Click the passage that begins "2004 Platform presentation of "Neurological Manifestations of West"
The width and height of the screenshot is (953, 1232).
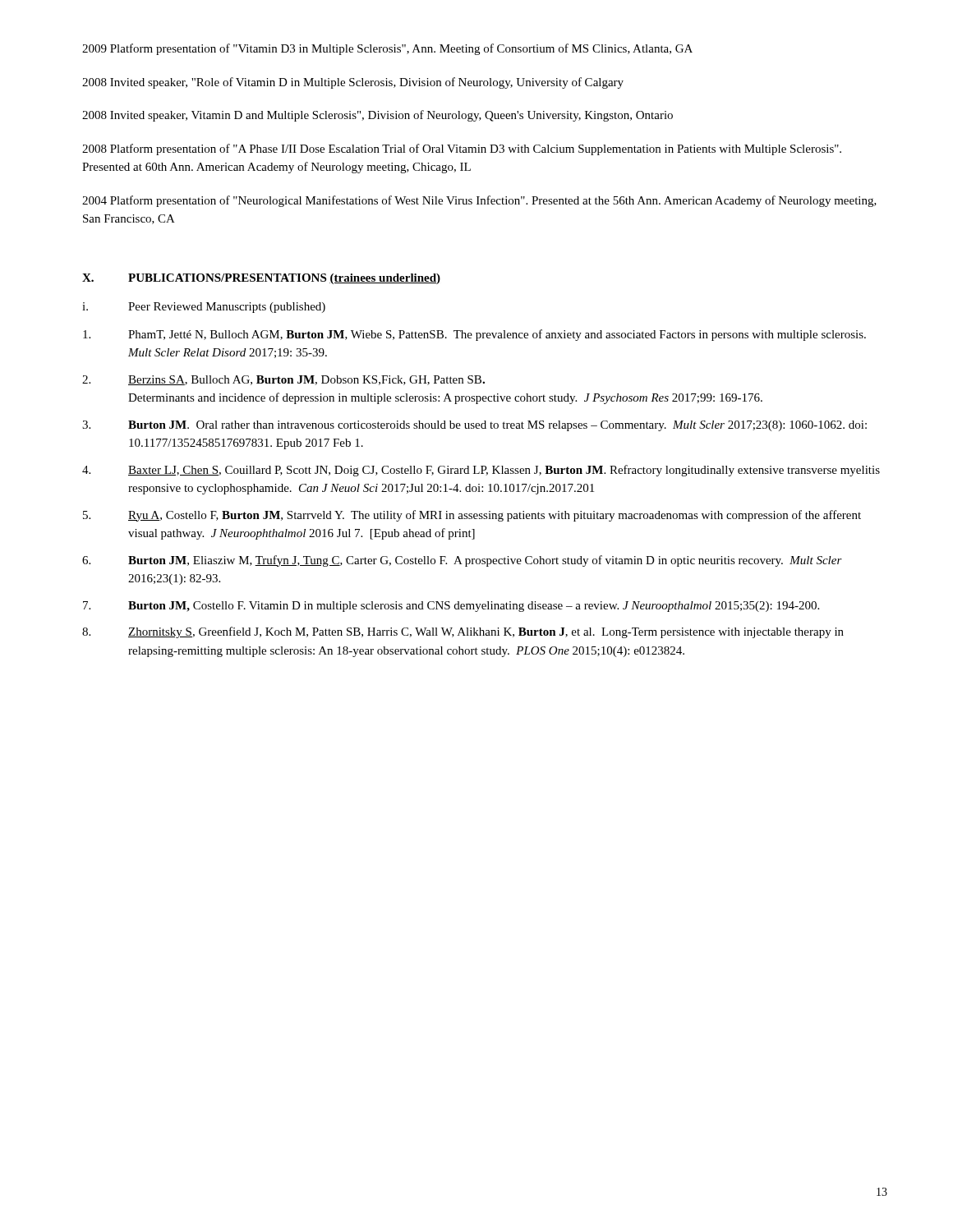click(485, 209)
